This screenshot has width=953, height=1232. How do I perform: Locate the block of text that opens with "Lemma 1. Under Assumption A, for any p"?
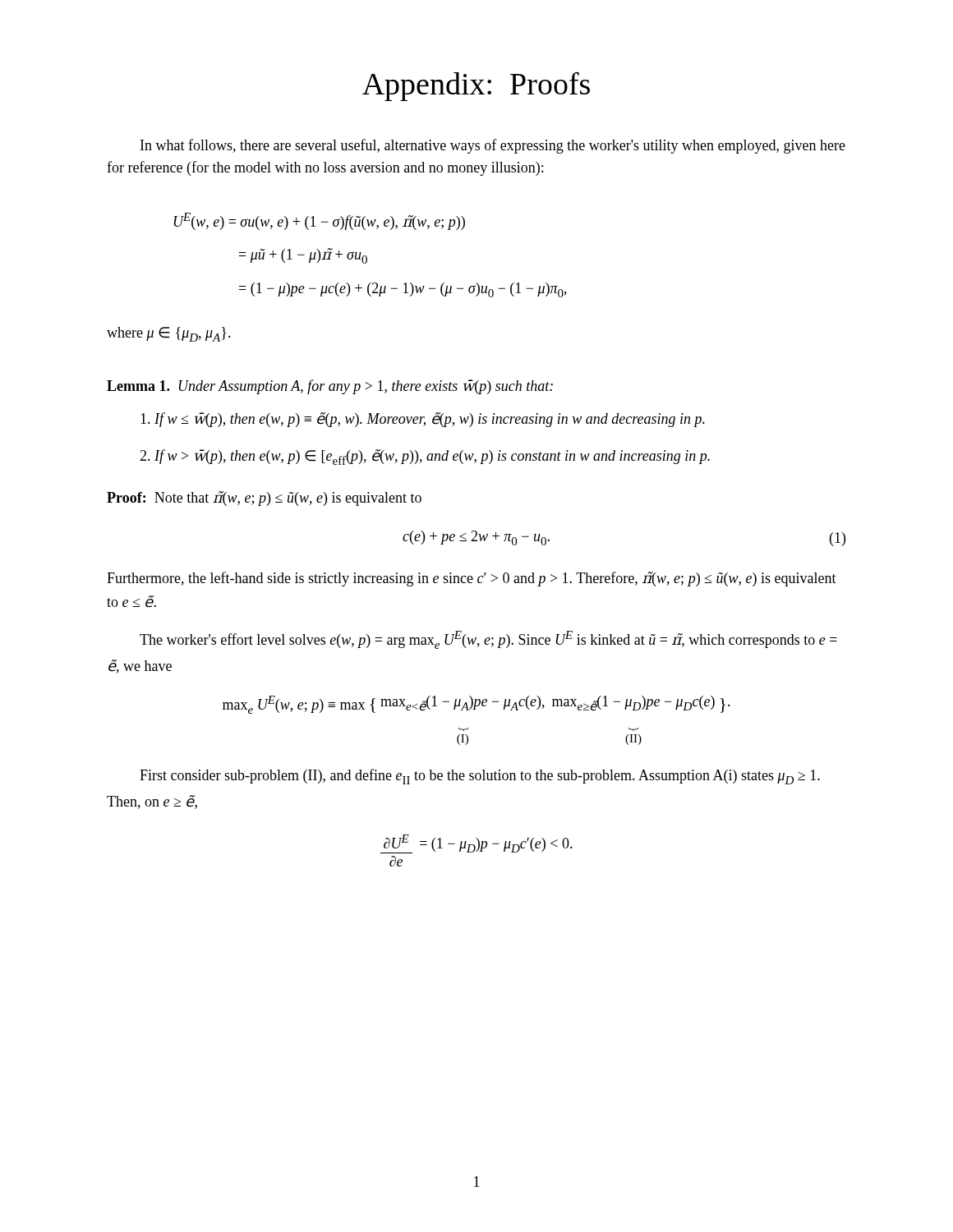click(476, 386)
